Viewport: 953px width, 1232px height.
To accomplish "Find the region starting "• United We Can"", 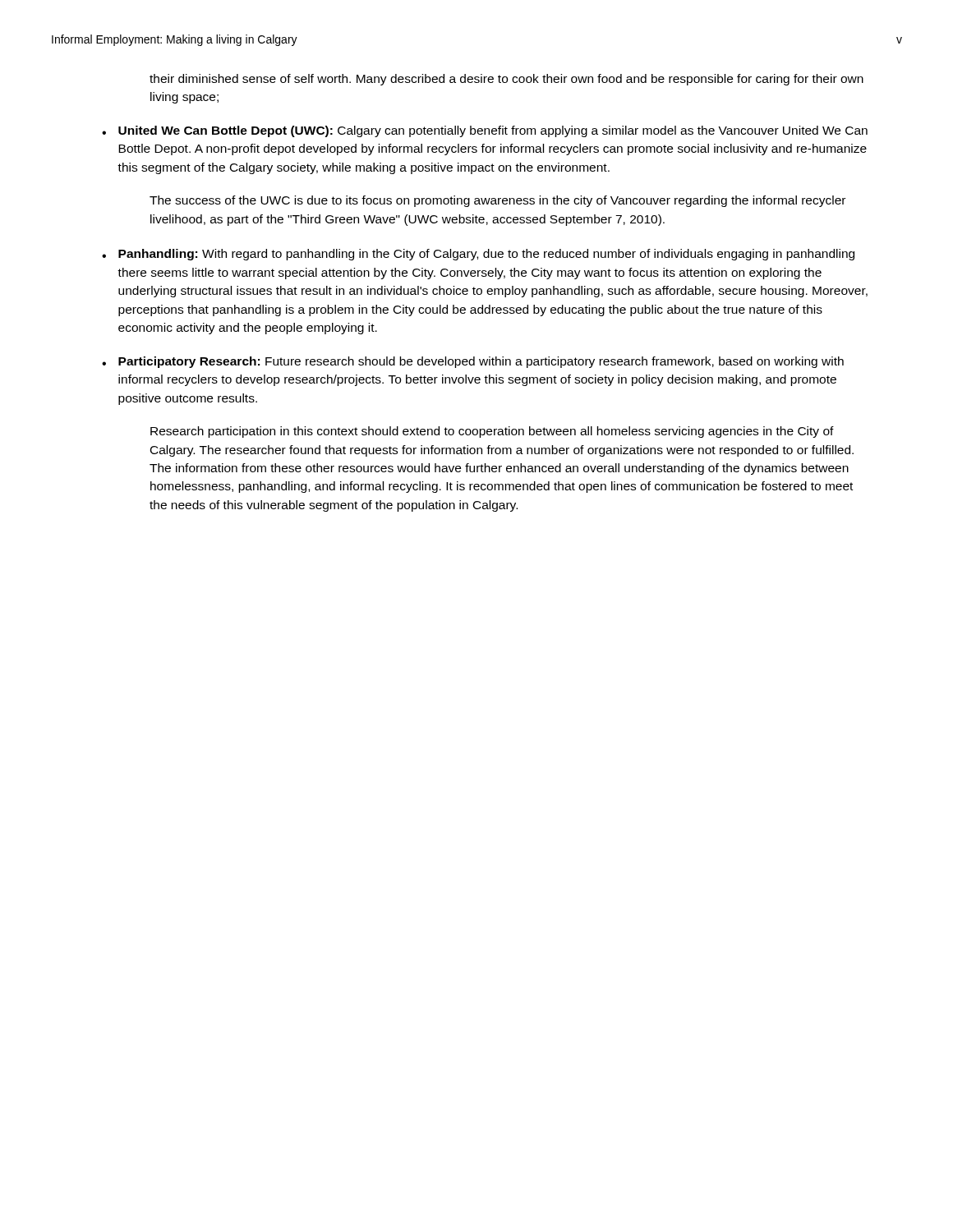I will tap(476, 149).
